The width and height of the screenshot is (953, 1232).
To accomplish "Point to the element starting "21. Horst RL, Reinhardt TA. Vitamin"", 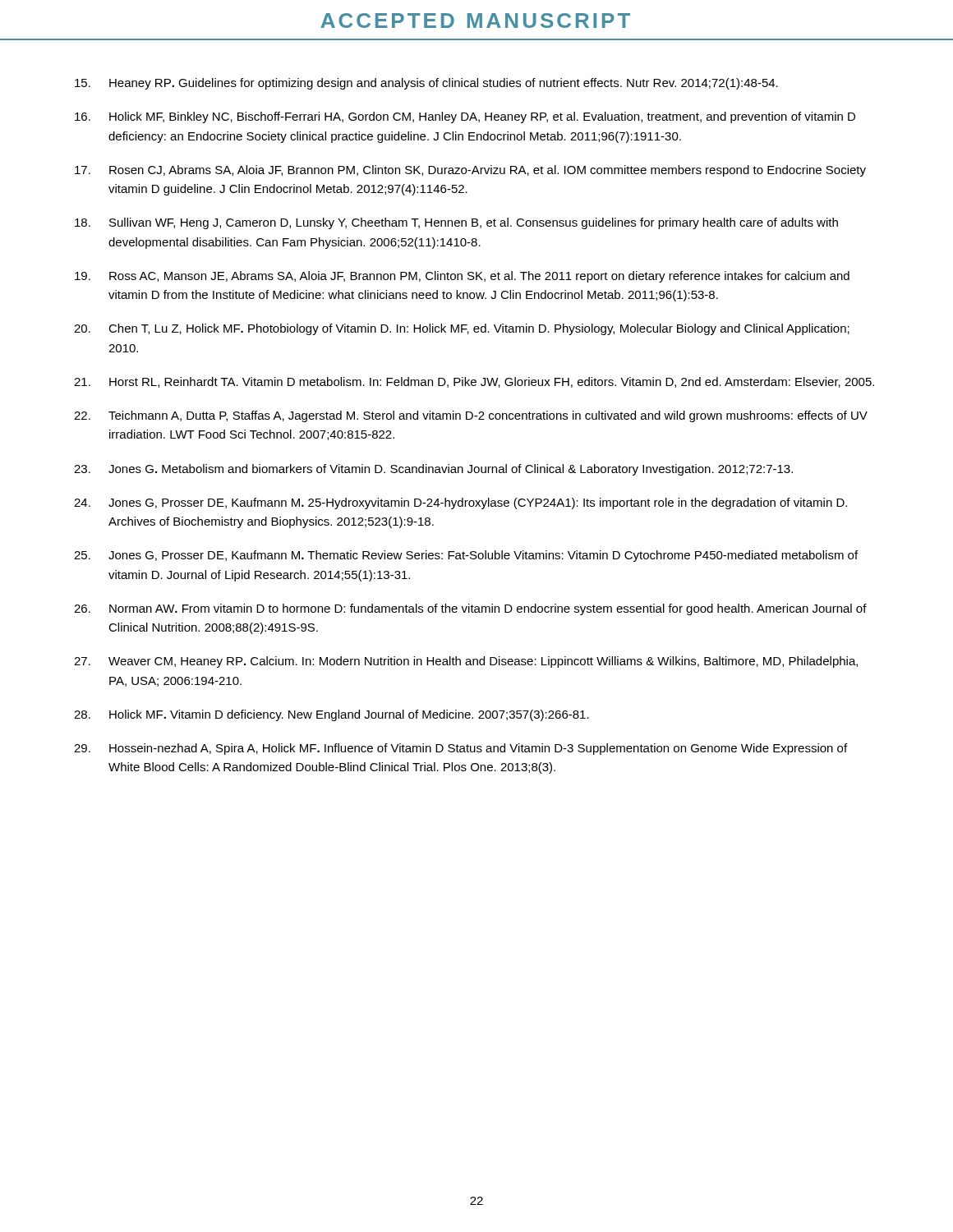I will click(476, 381).
